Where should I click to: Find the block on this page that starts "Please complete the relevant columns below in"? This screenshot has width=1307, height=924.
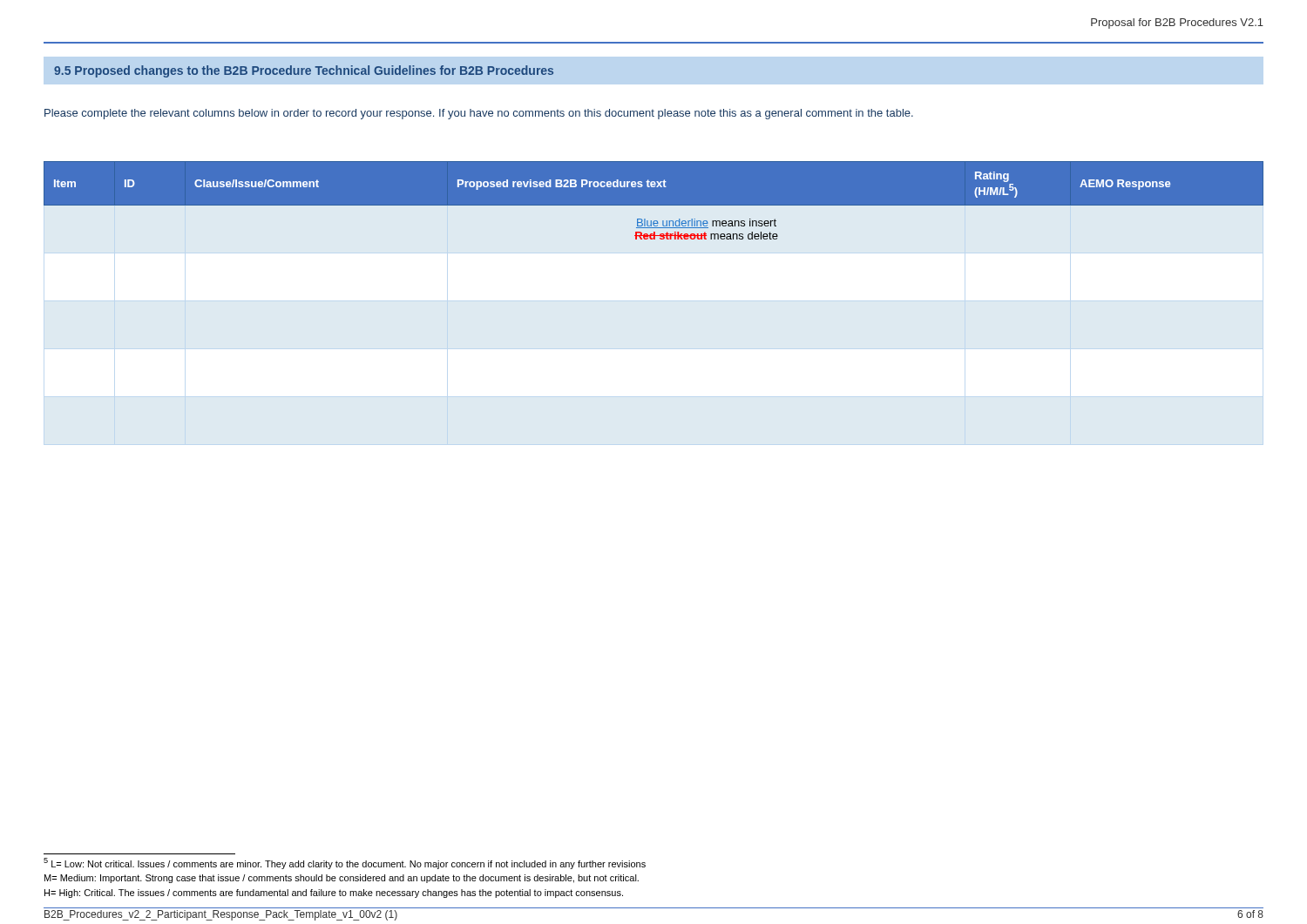[x=479, y=113]
